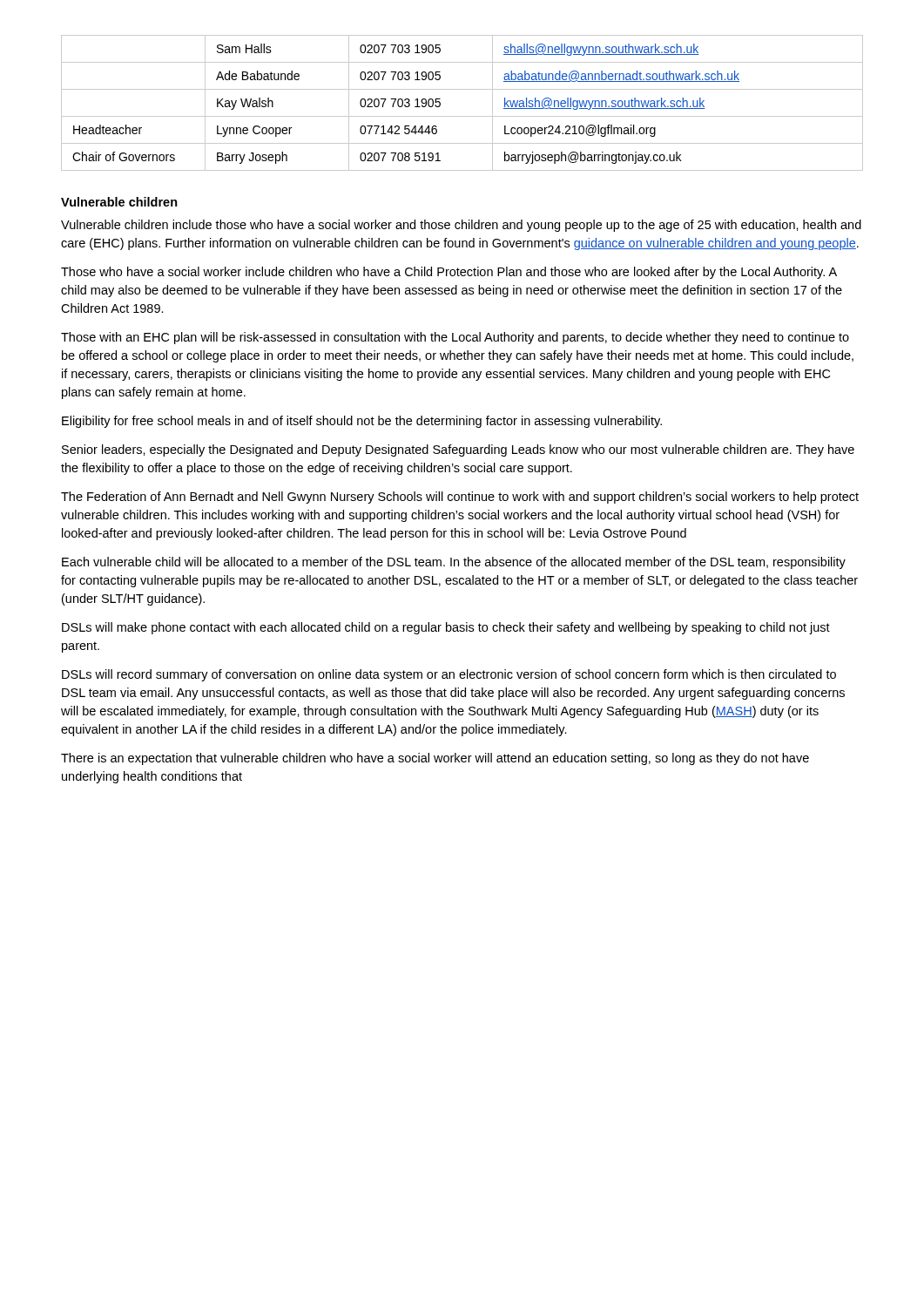Click on the text block with the text "Eligibility for free"
This screenshot has width=924, height=1307.
point(362,421)
